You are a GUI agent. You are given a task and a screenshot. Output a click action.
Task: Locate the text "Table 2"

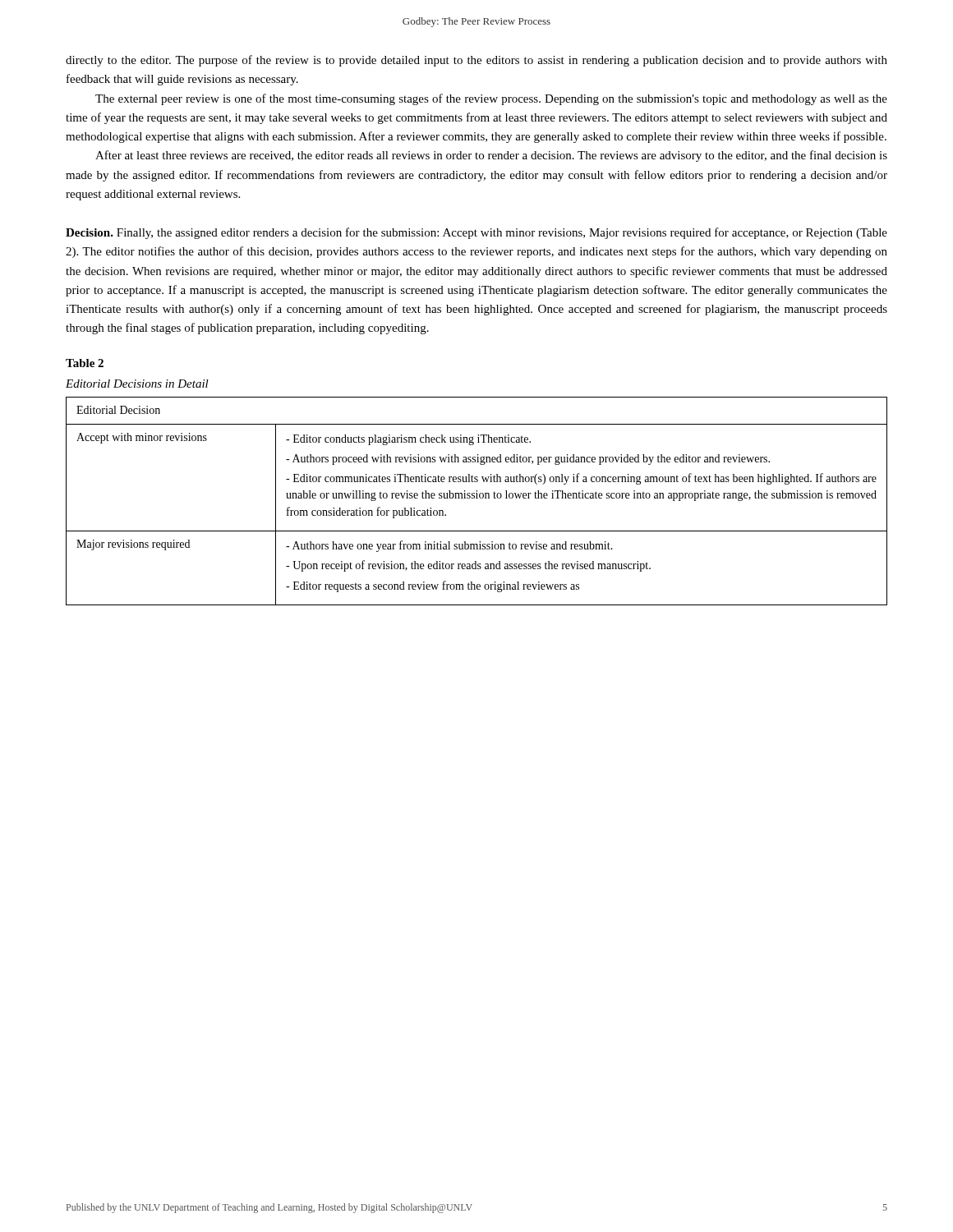pyautogui.click(x=85, y=363)
